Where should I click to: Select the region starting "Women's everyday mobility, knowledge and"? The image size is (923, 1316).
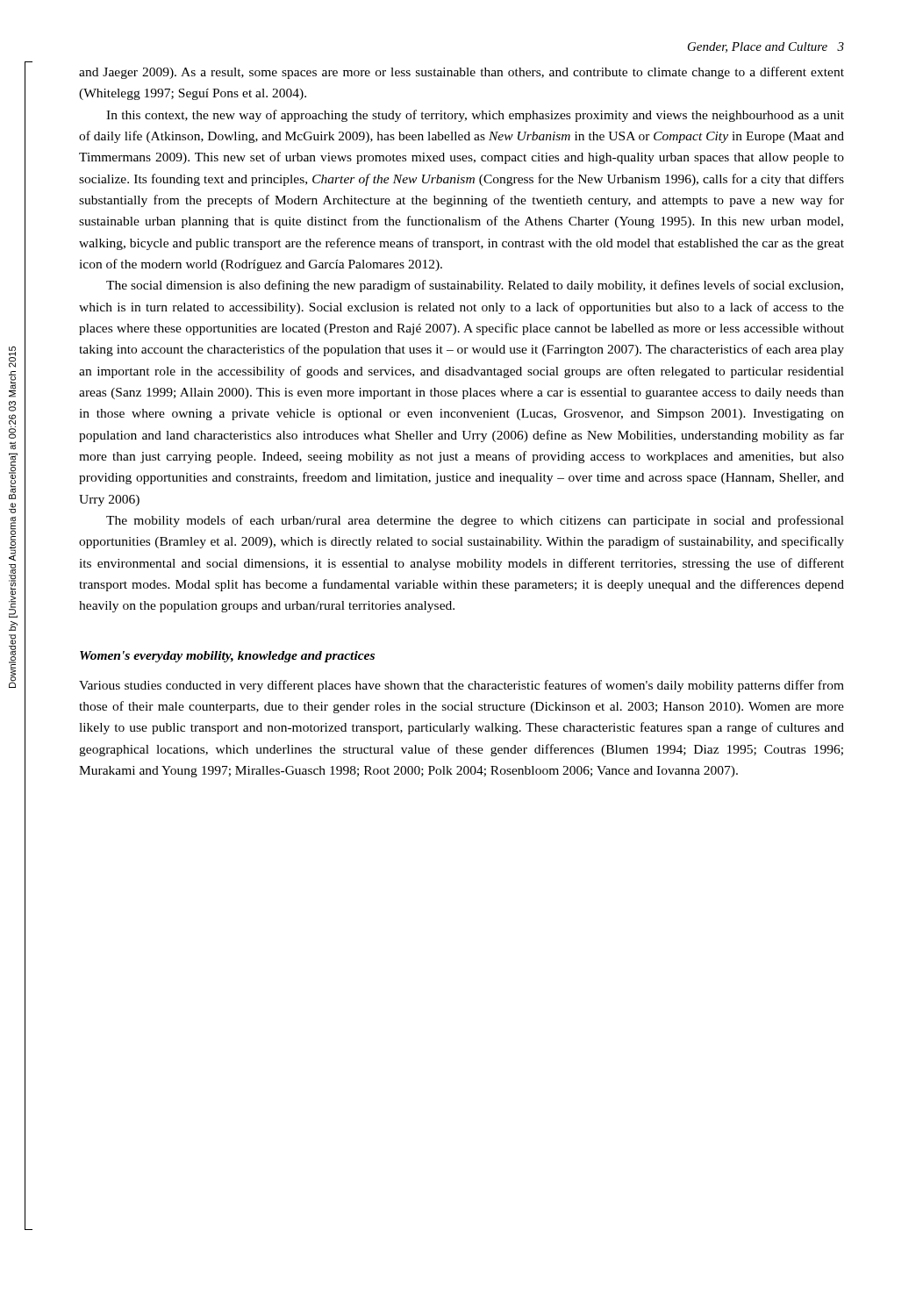tap(227, 655)
